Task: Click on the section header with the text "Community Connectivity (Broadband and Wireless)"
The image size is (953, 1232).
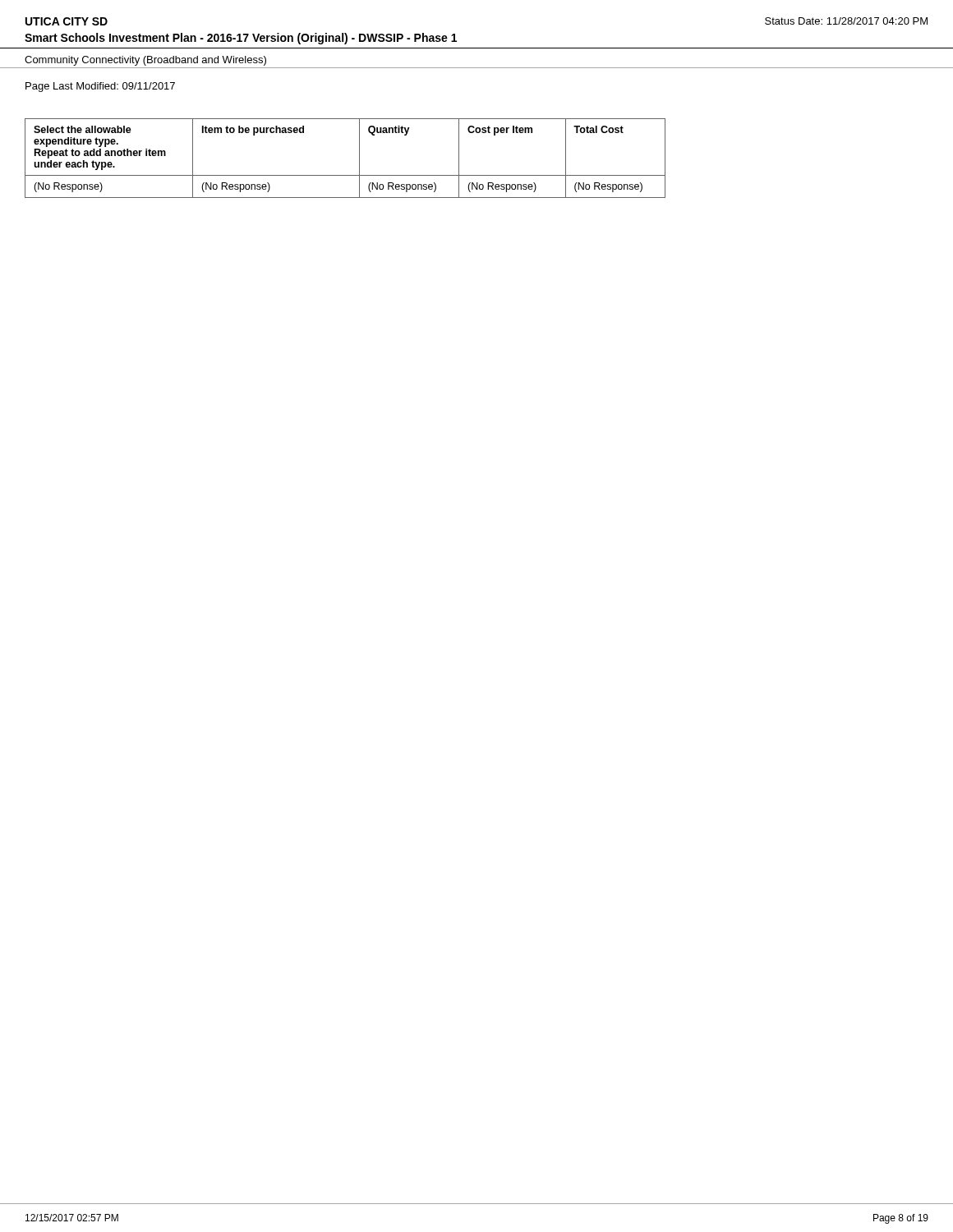Action: tap(146, 60)
